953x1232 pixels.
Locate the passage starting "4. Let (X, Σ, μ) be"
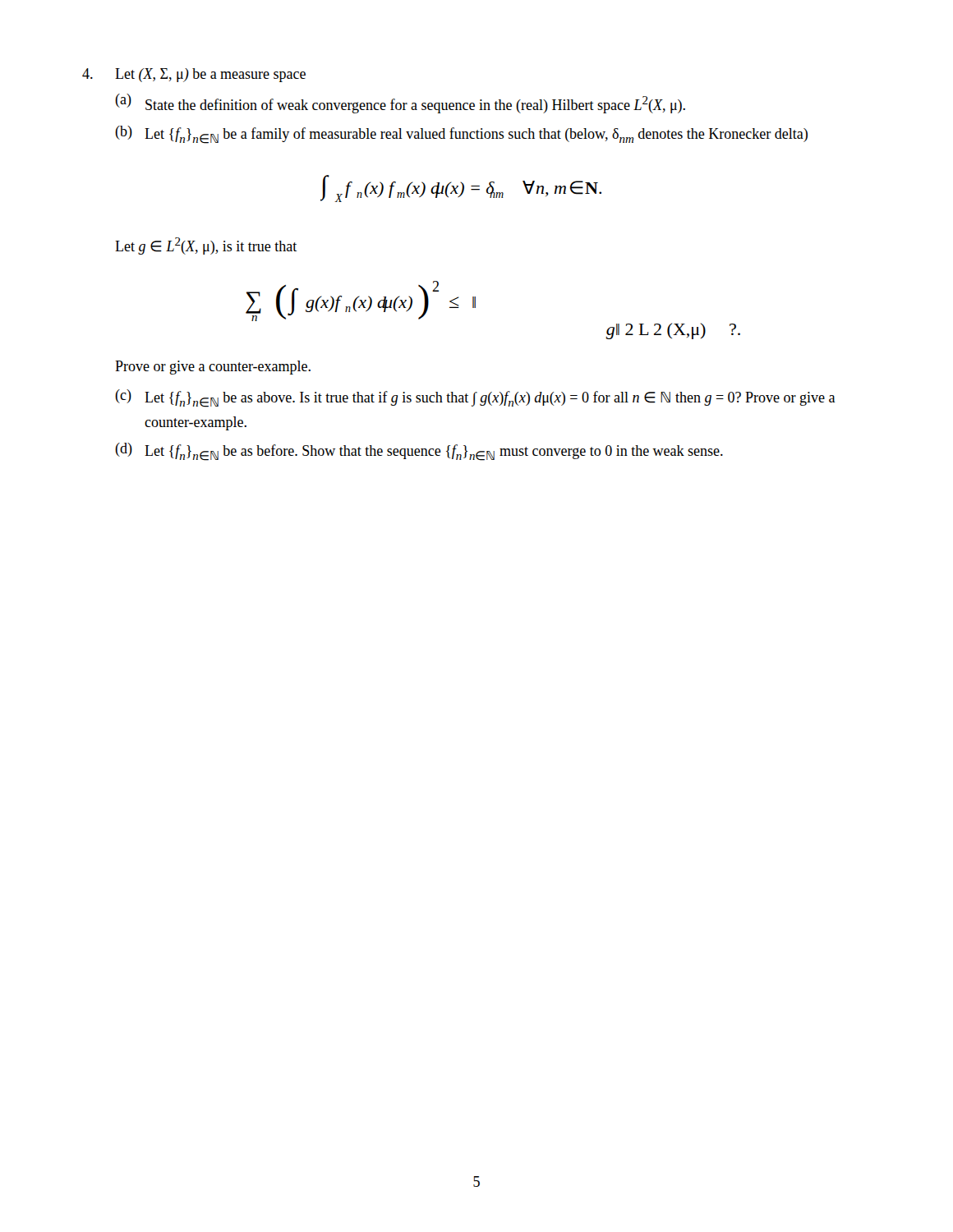point(194,75)
